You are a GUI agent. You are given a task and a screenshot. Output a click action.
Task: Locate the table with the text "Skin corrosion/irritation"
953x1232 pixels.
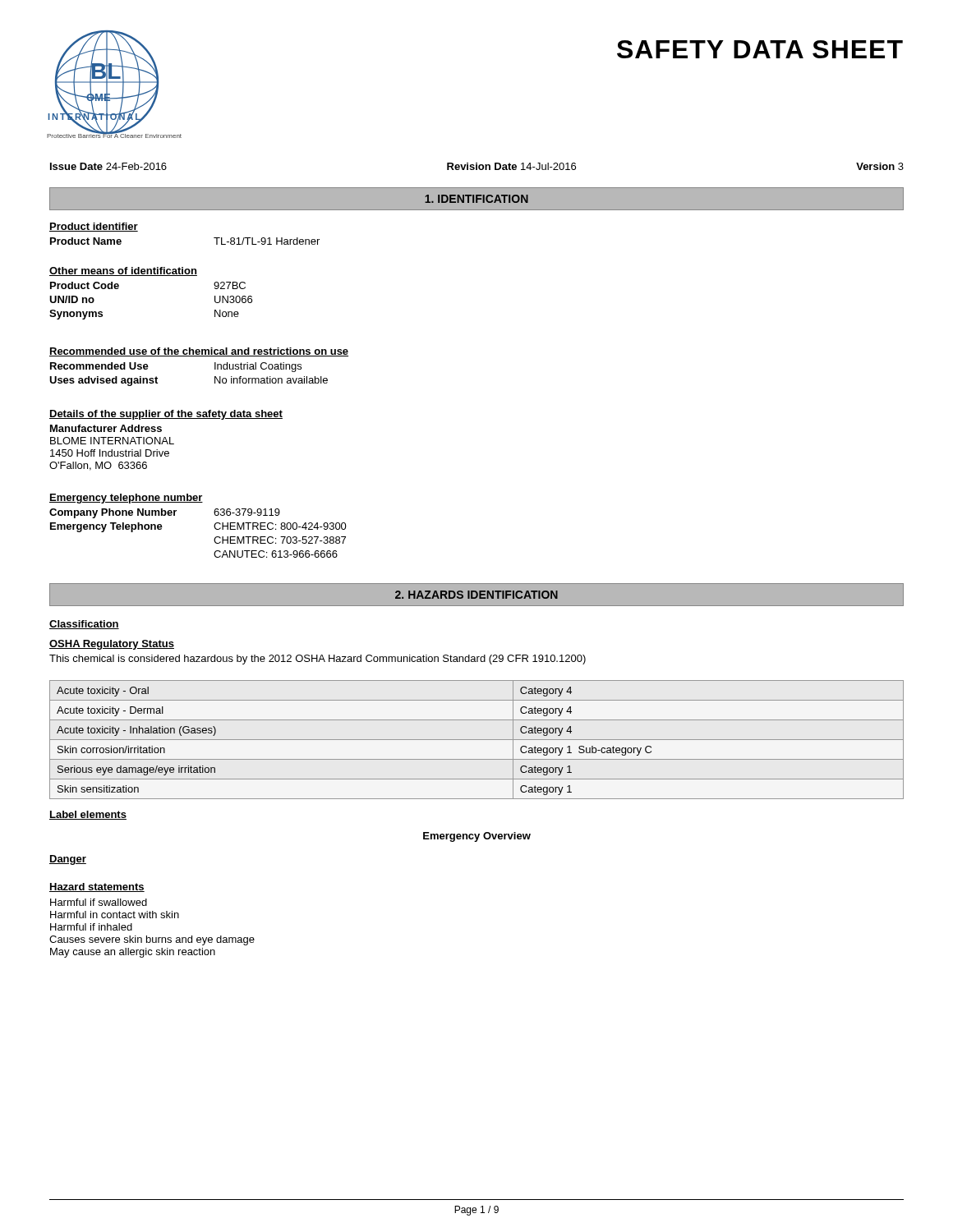(x=476, y=740)
